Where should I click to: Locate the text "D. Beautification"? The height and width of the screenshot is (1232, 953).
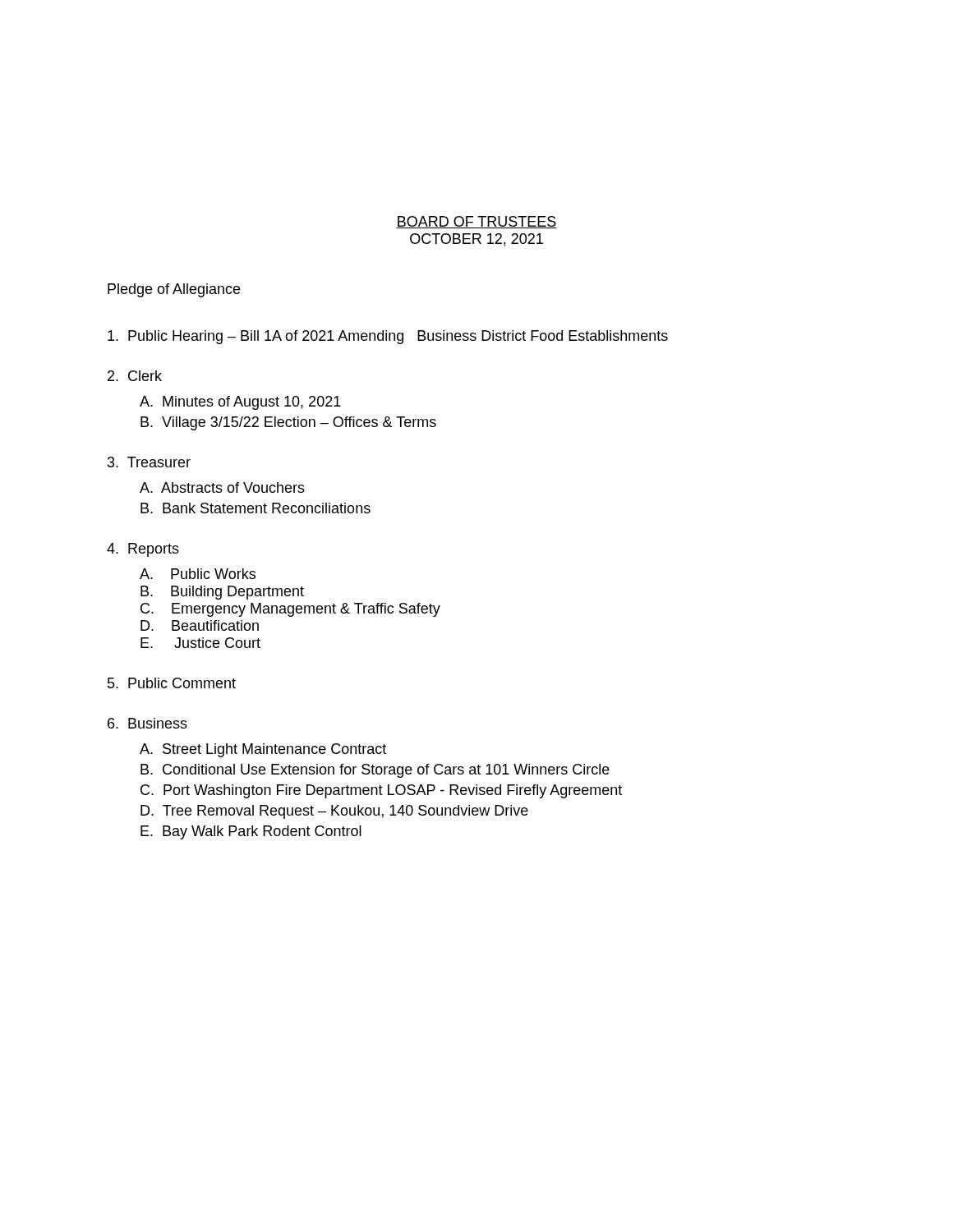coord(200,626)
